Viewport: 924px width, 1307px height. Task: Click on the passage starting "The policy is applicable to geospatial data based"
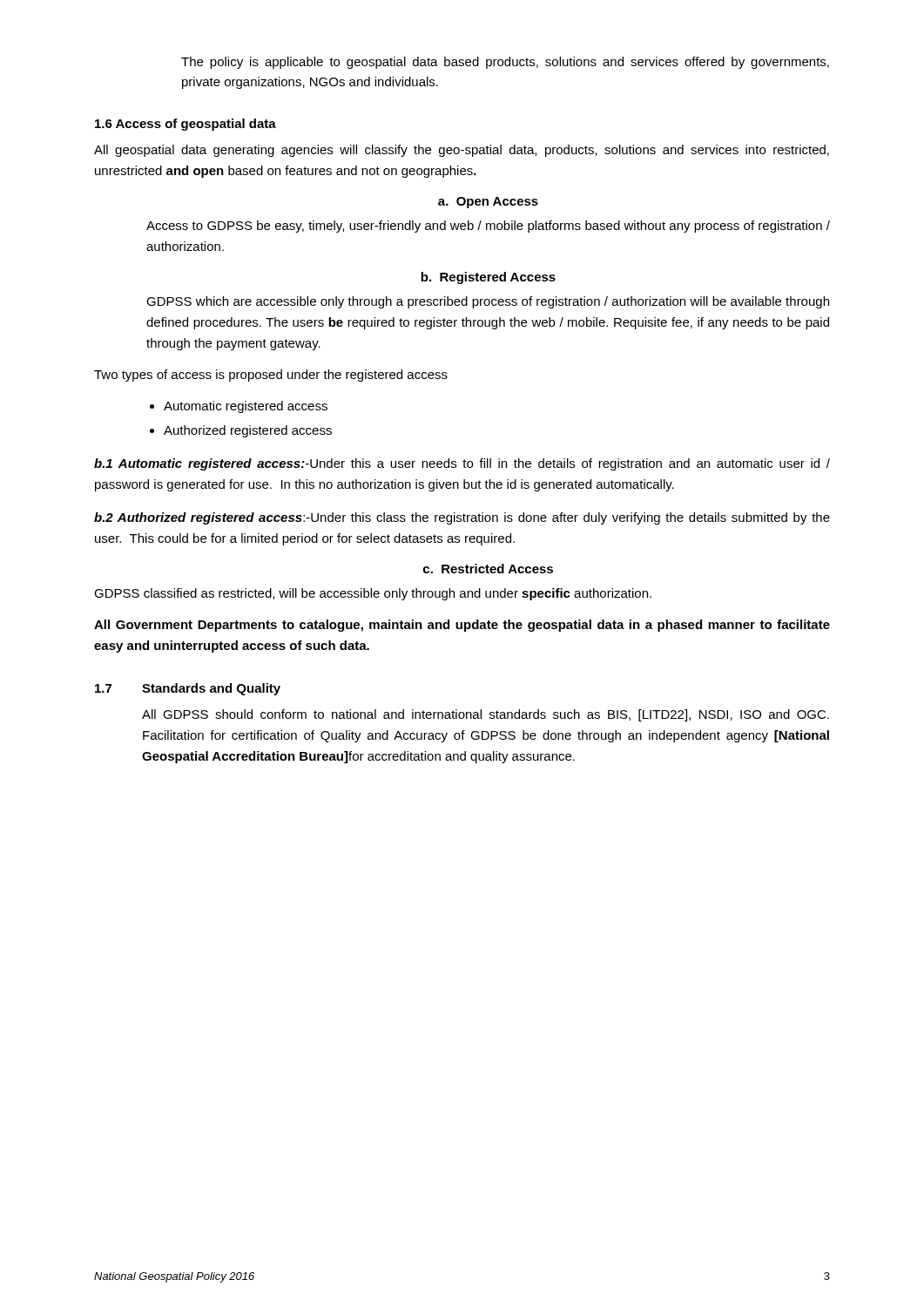506,71
